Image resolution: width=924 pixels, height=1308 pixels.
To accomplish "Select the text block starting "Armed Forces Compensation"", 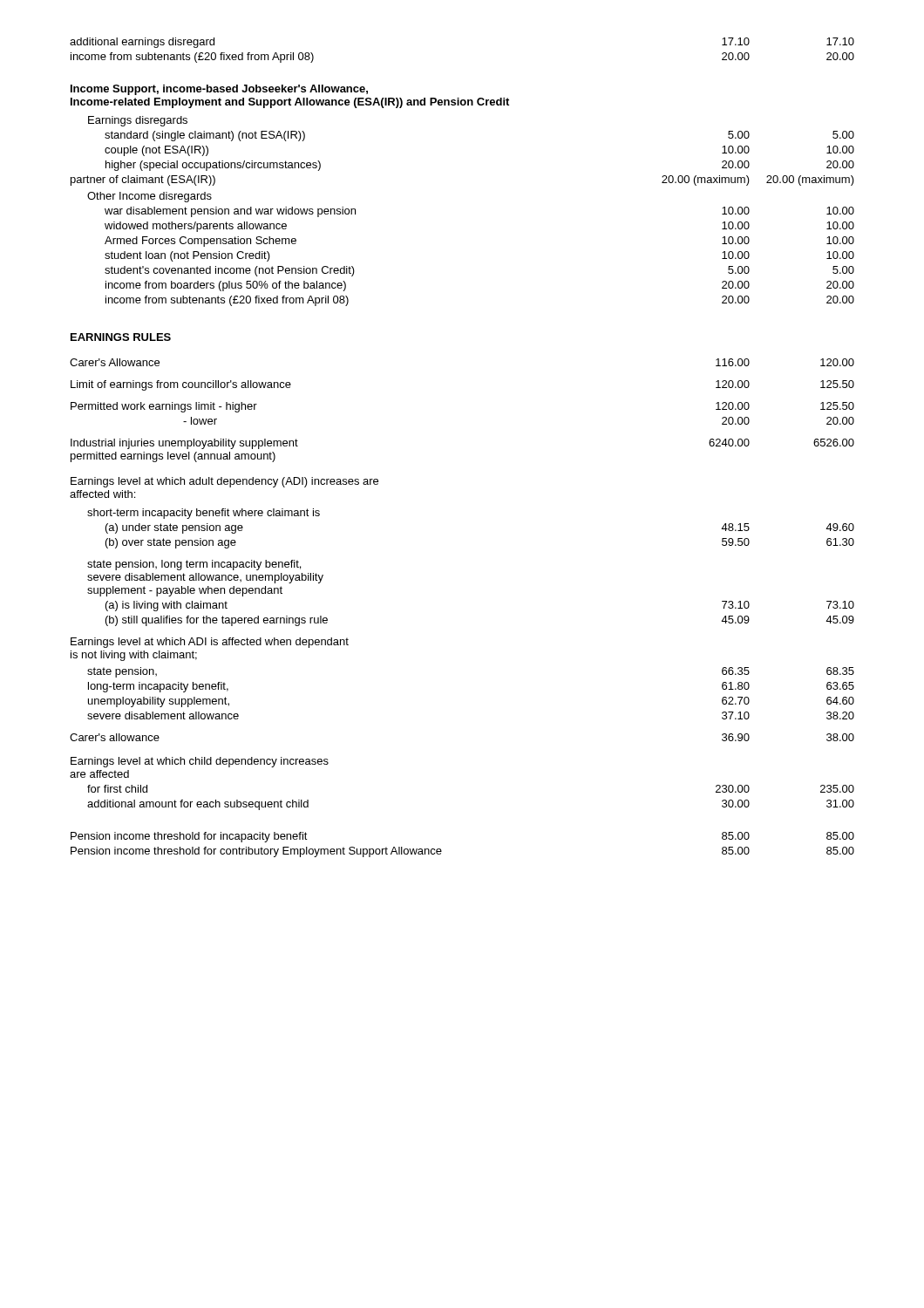I will [x=195, y=241].
